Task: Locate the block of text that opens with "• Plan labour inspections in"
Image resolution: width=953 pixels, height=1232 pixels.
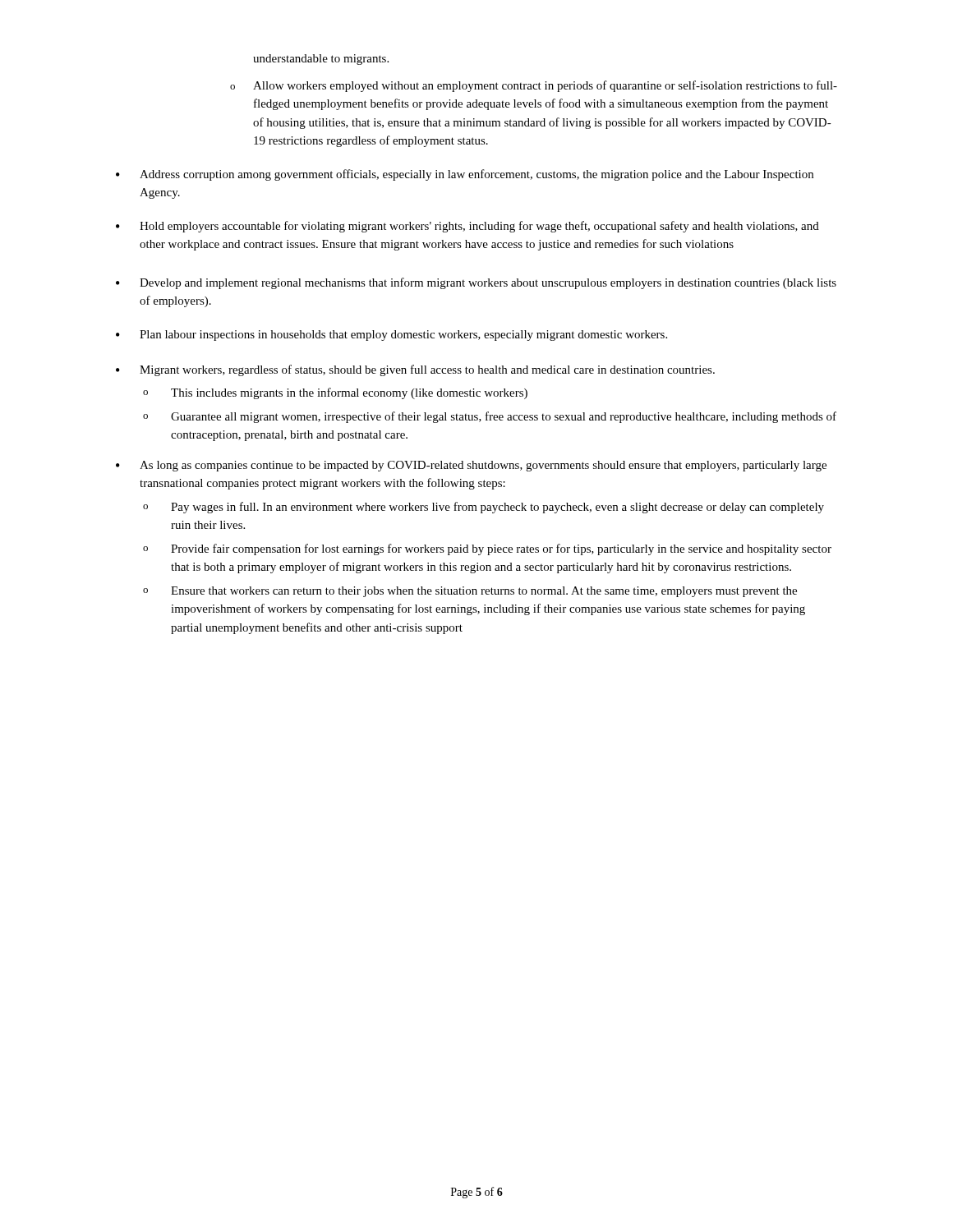Action: point(476,335)
